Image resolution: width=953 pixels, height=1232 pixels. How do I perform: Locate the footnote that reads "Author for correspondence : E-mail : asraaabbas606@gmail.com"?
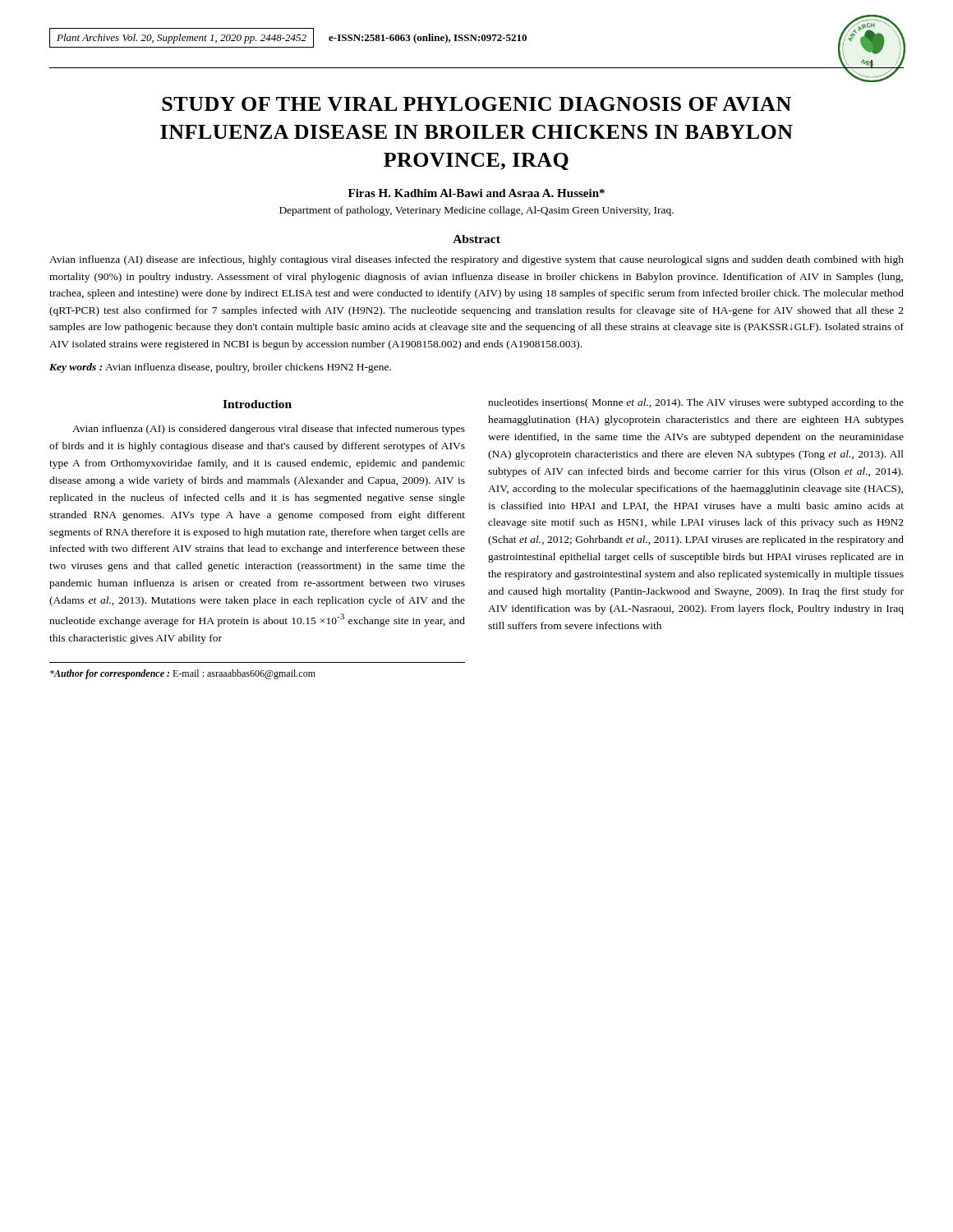pyautogui.click(x=182, y=673)
